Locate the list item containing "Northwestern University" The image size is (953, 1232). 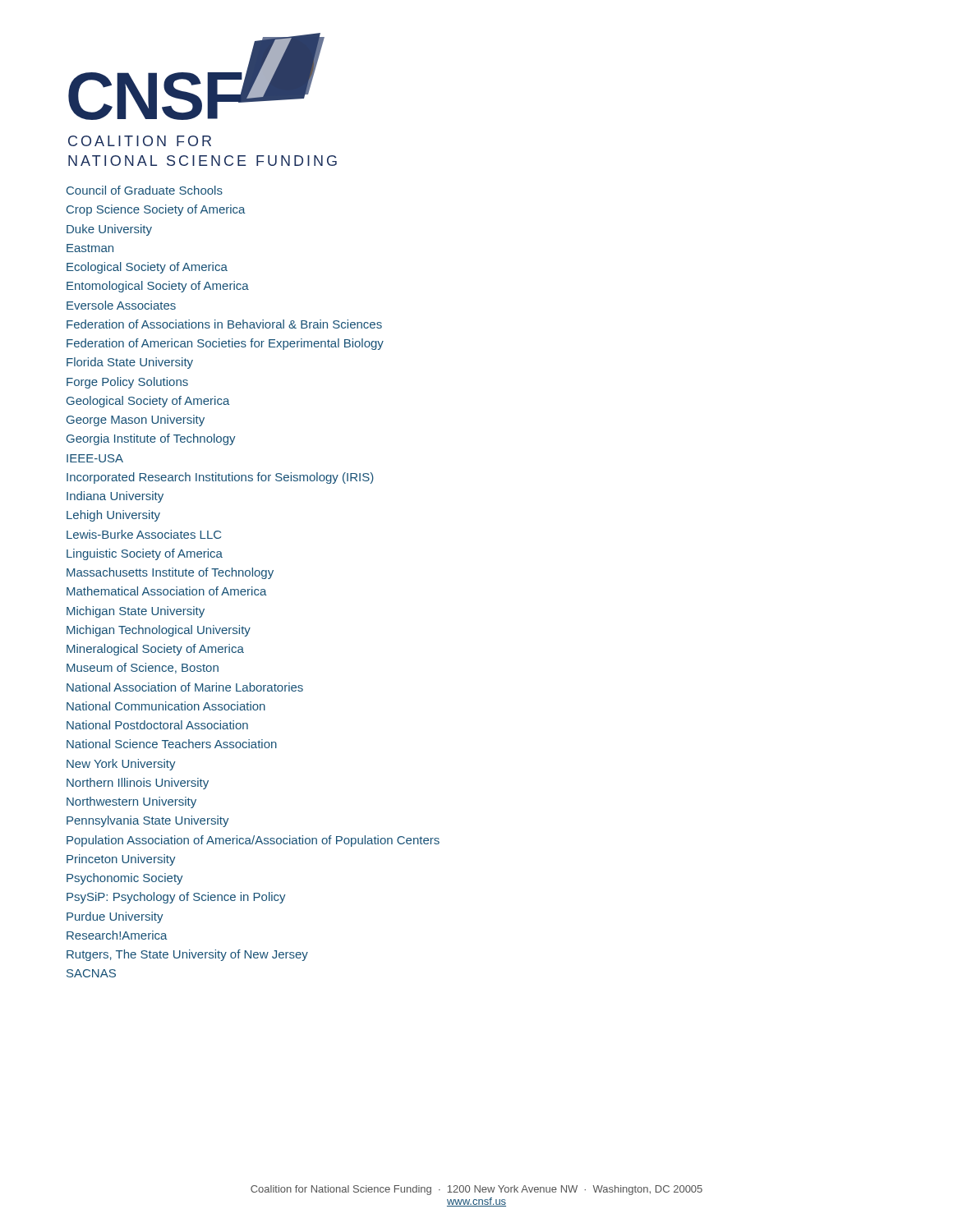click(131, 801)
